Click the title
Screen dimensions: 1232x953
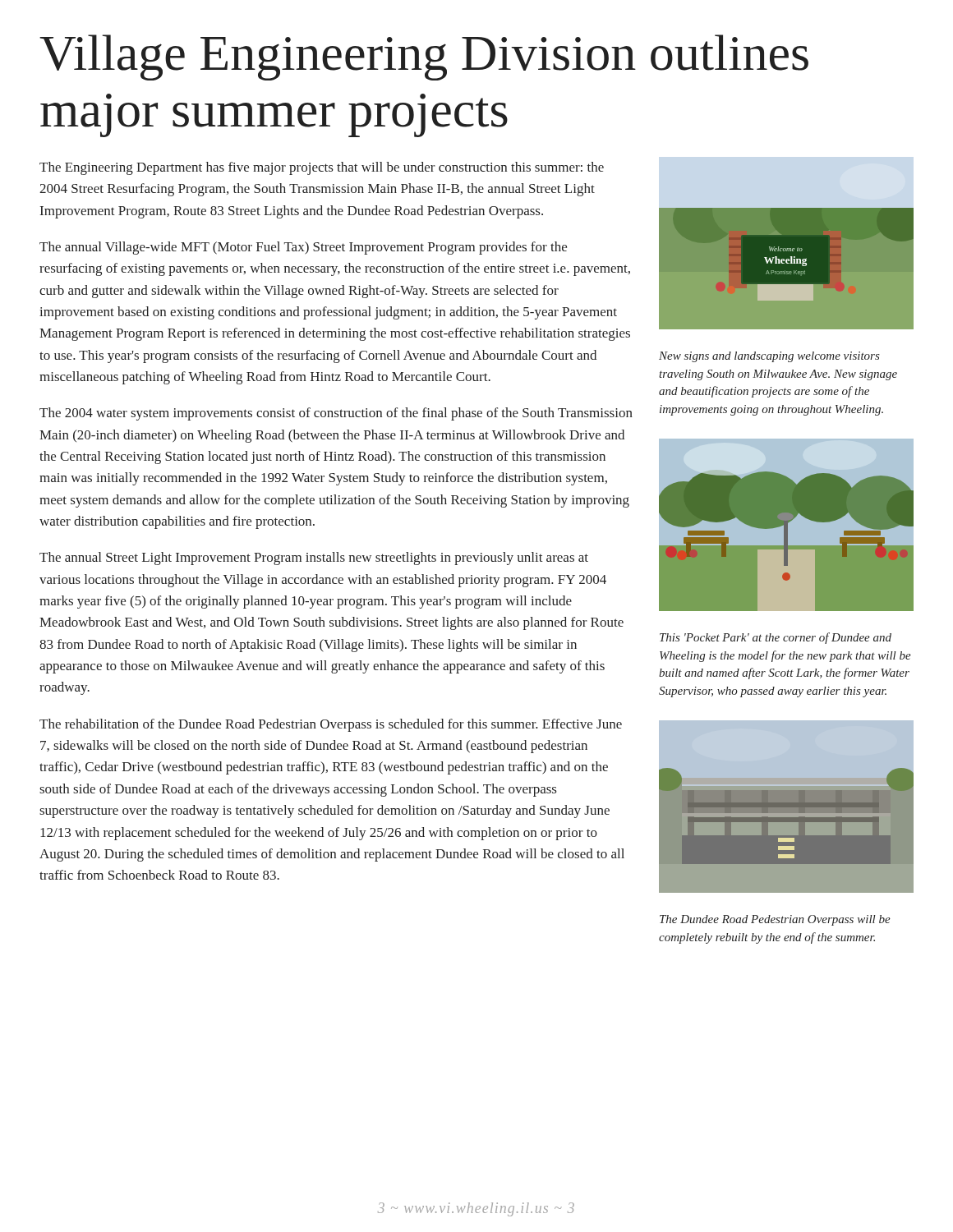pos(476,82)
